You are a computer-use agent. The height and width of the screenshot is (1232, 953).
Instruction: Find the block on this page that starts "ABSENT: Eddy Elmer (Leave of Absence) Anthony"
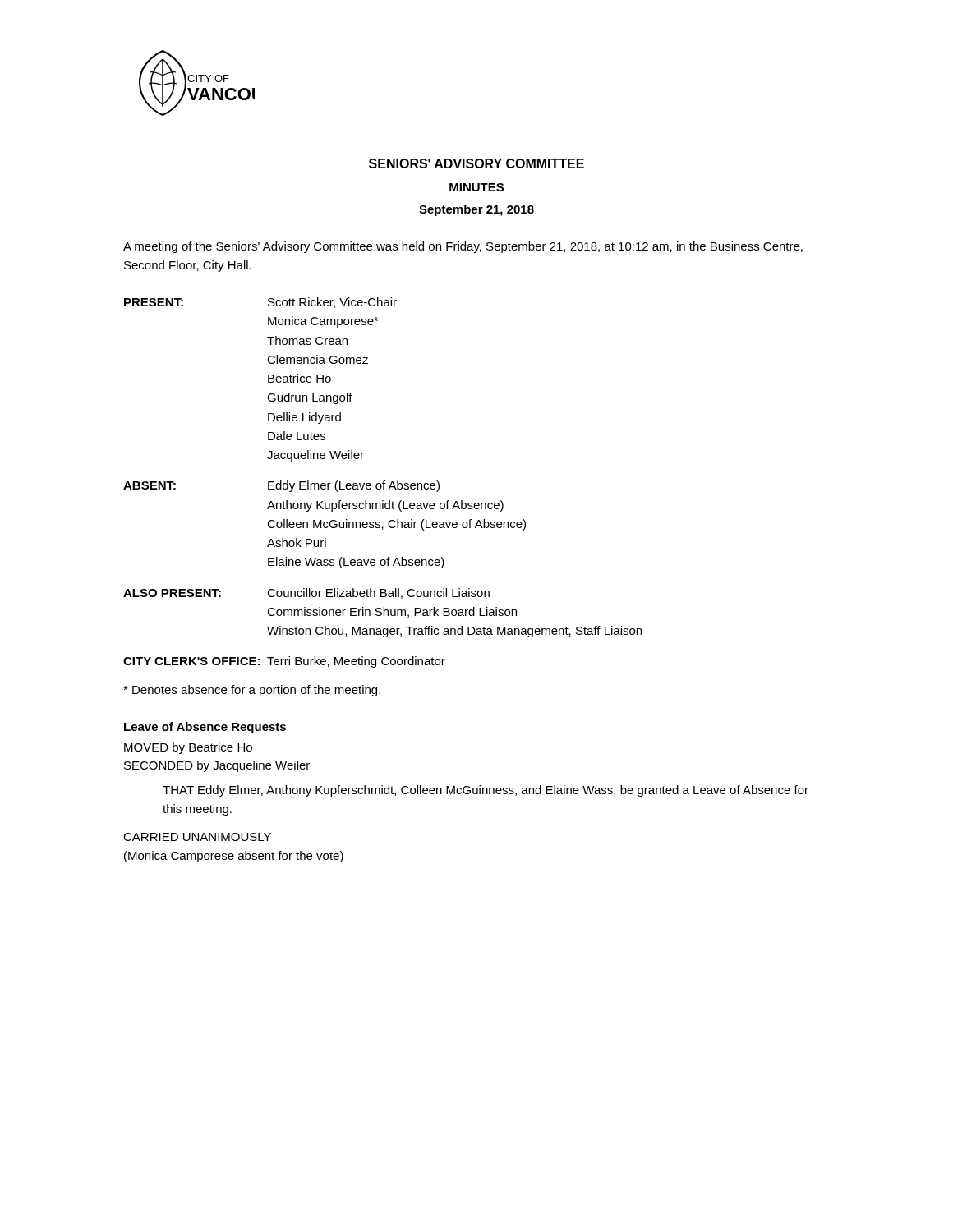pyautogui.click(x=325, y=524)
